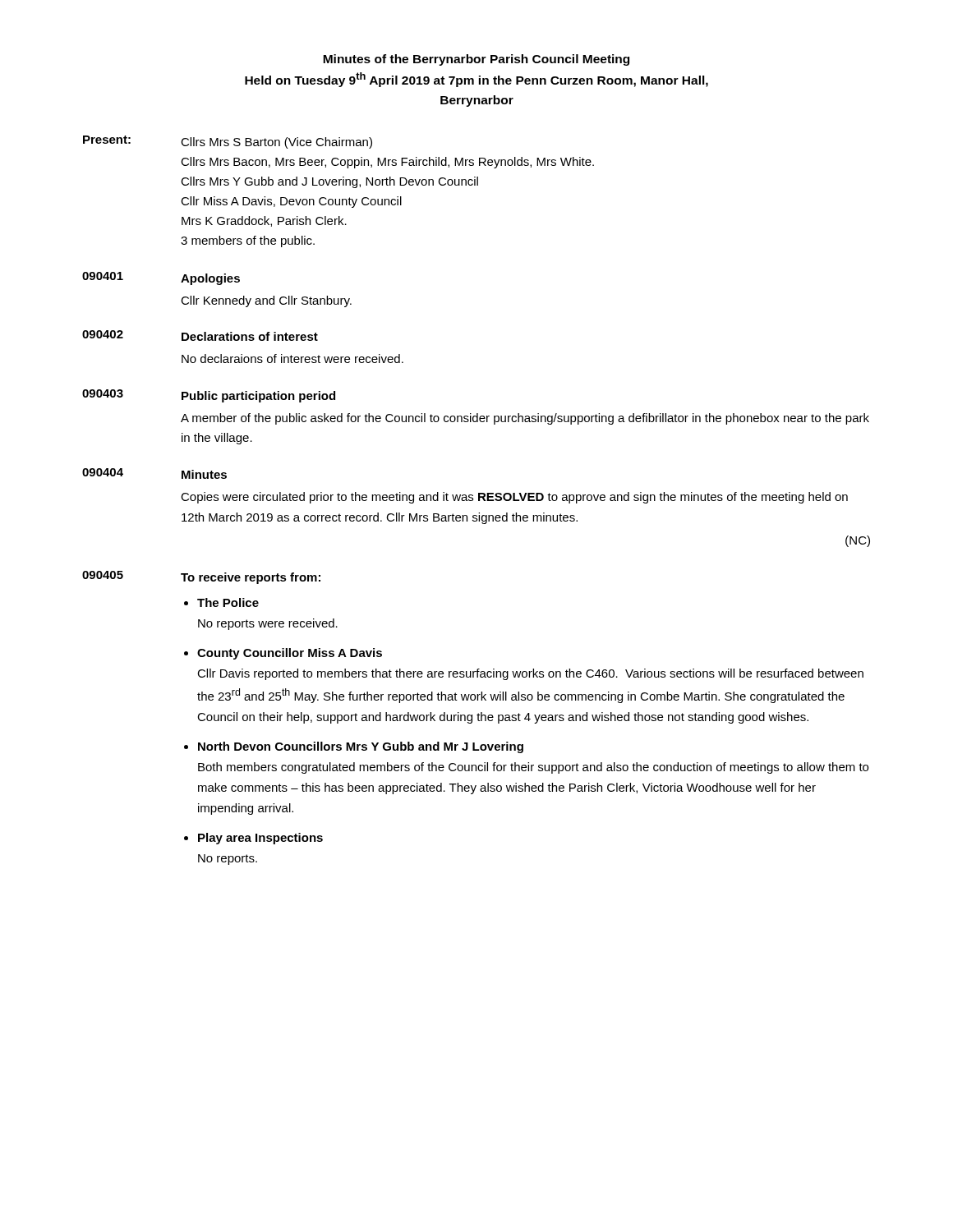
Task: Find the passage starting "County Councillor Miss A Davis Cllr Davis"
Action: tap(531, 685)
